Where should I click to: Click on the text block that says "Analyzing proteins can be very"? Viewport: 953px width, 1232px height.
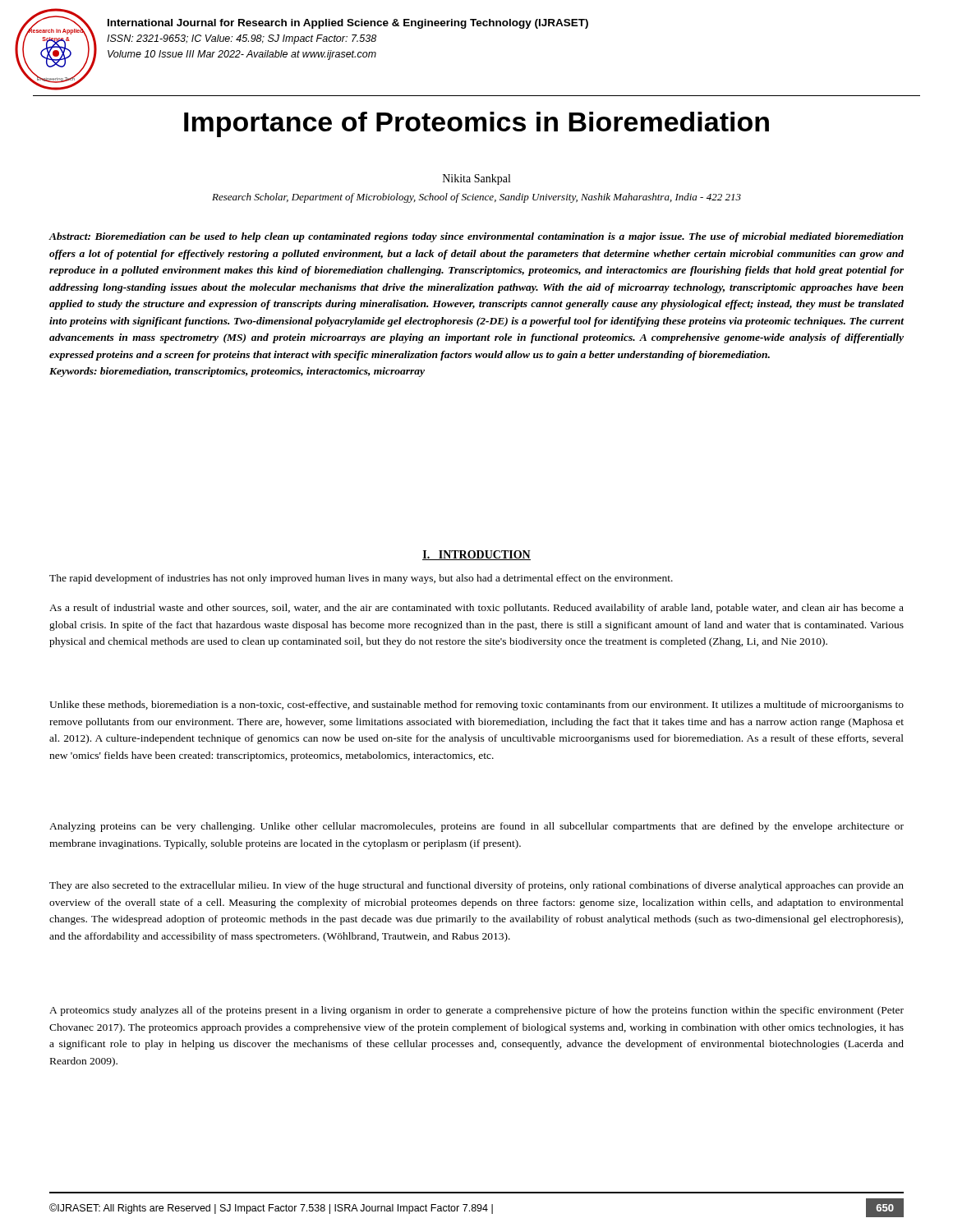point(476,834)
